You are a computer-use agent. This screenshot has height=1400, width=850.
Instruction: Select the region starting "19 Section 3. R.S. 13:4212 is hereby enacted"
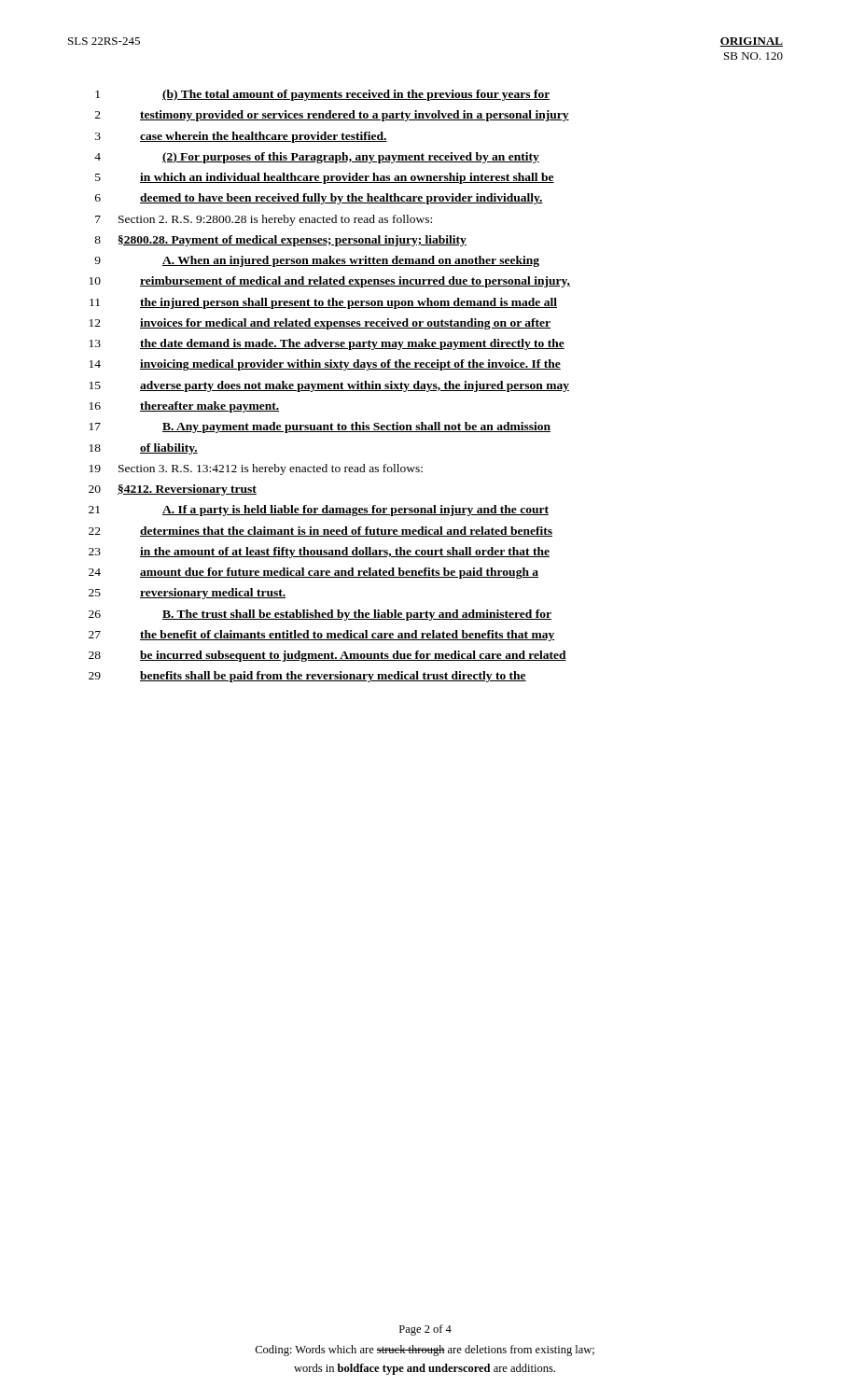point(425,468)
